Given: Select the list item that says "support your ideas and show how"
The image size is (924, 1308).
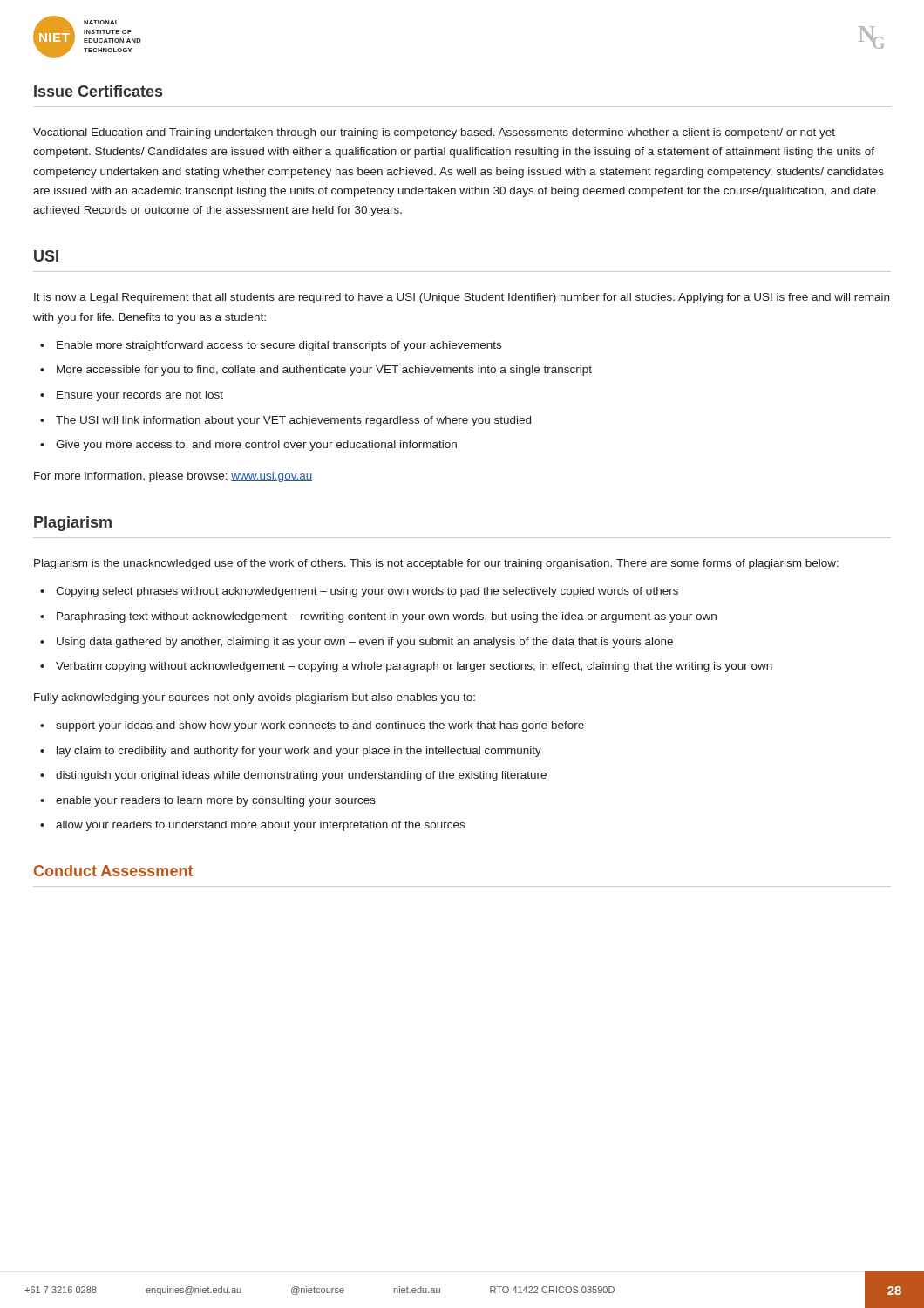Looking at the screenshot, I should tap(320, 725).
